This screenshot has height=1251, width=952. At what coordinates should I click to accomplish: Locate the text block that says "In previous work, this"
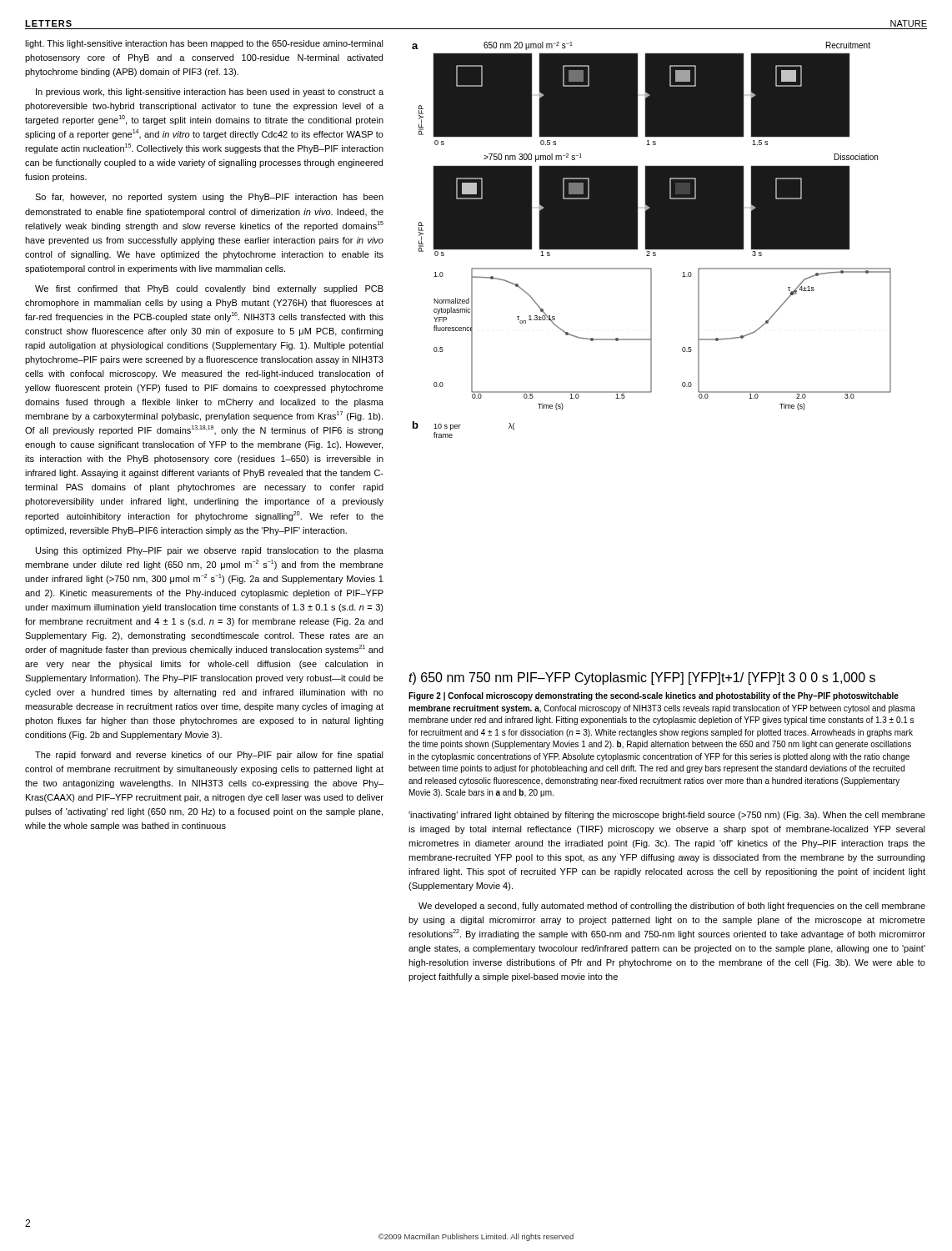pos(204,135)
